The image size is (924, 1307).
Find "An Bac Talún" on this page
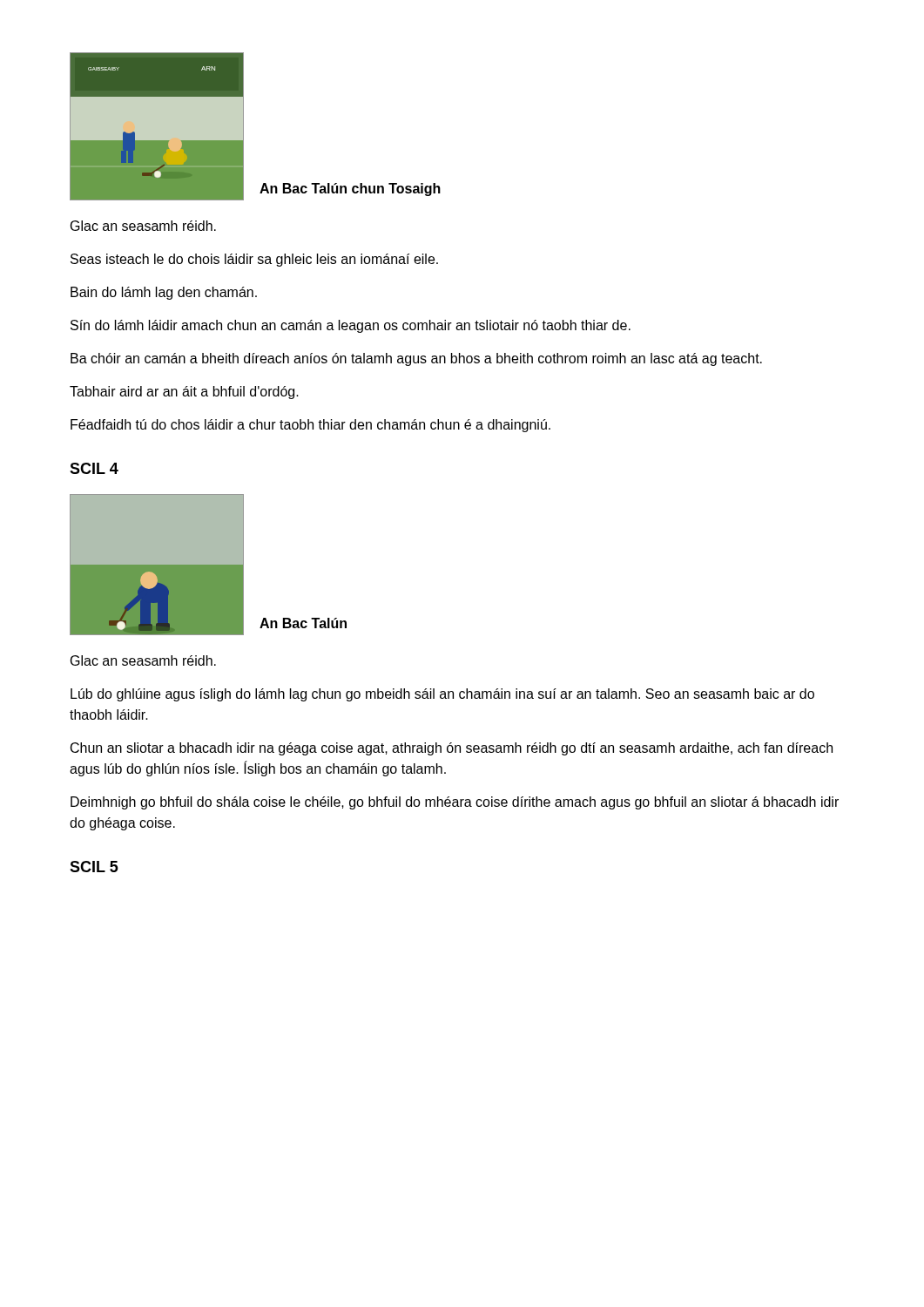[x=304, y=623]
